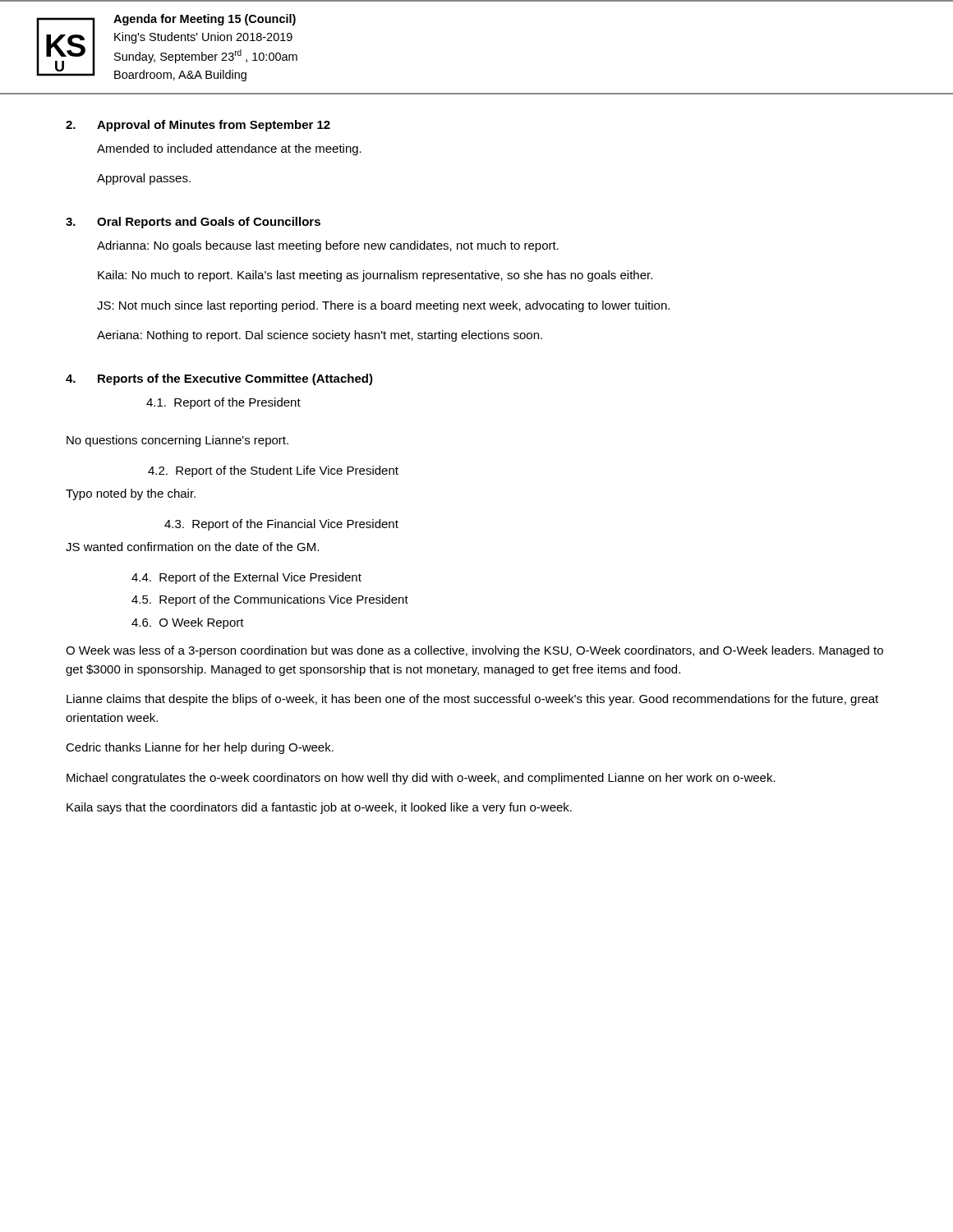
Task: Find the passage starting "4.6. O Week Report"
Action: 188,622
